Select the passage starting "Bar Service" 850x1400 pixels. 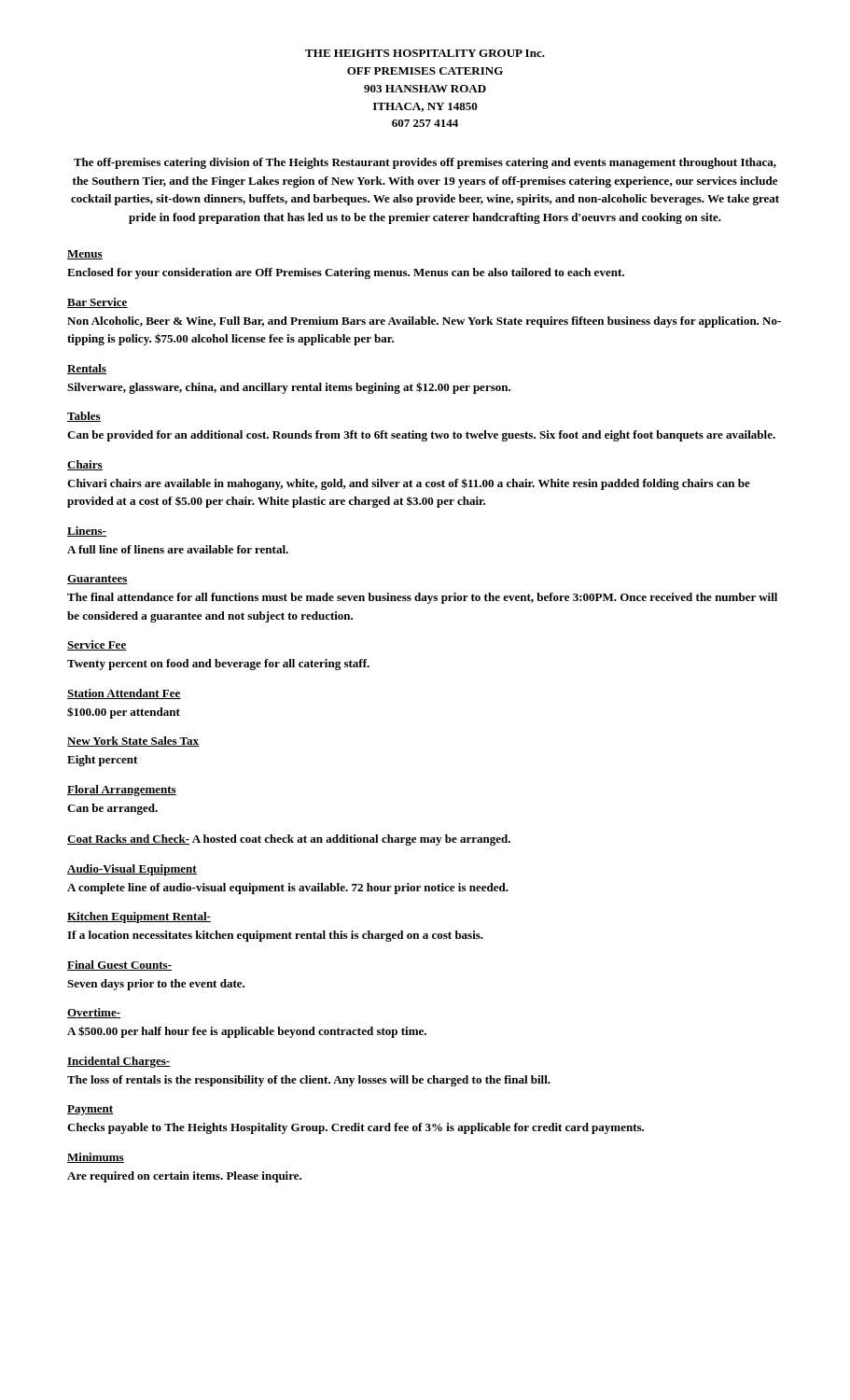97,302
